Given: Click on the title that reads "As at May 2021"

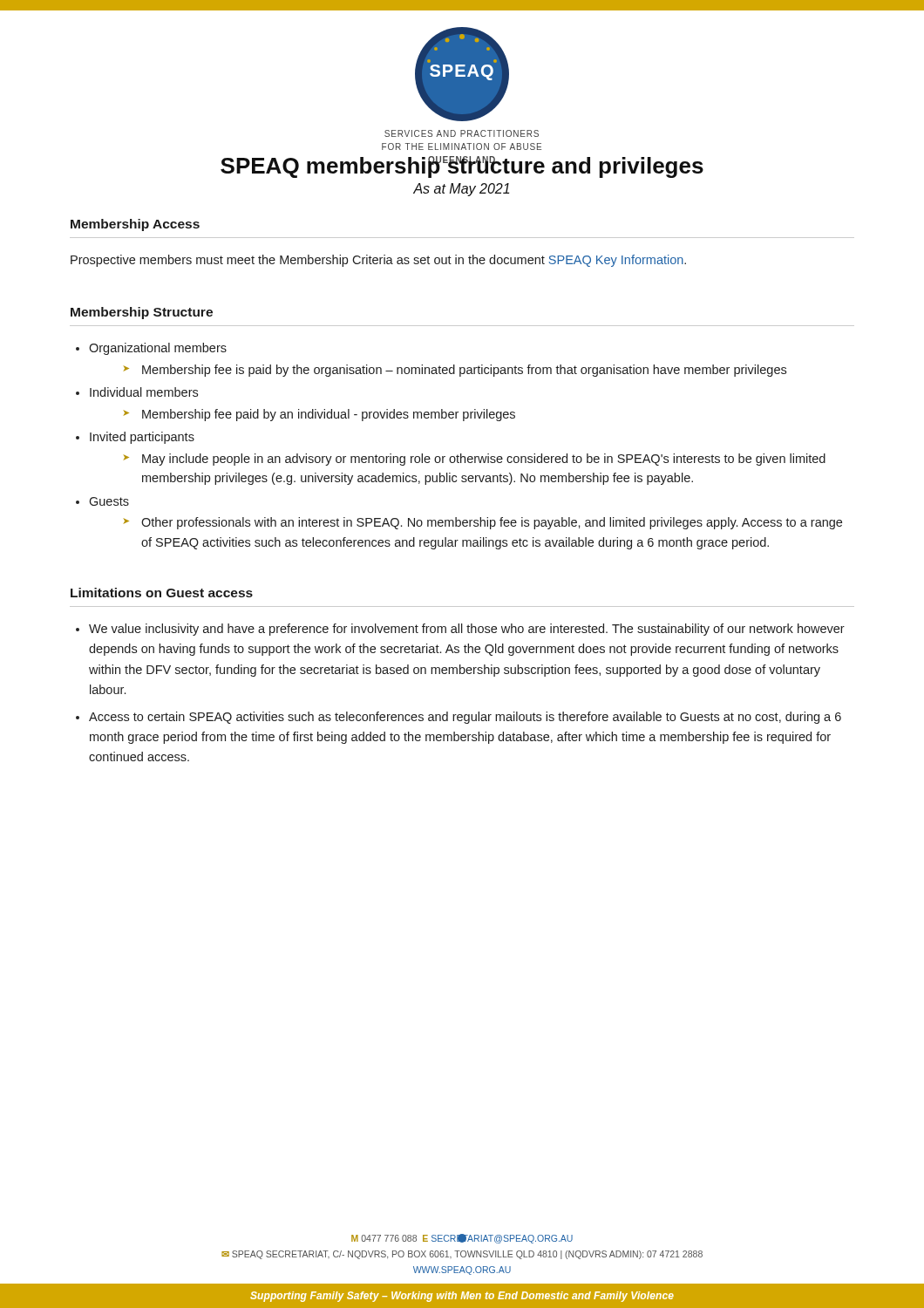Looking at the screenshot, I should pyautogui.click(x=462, y=189).
